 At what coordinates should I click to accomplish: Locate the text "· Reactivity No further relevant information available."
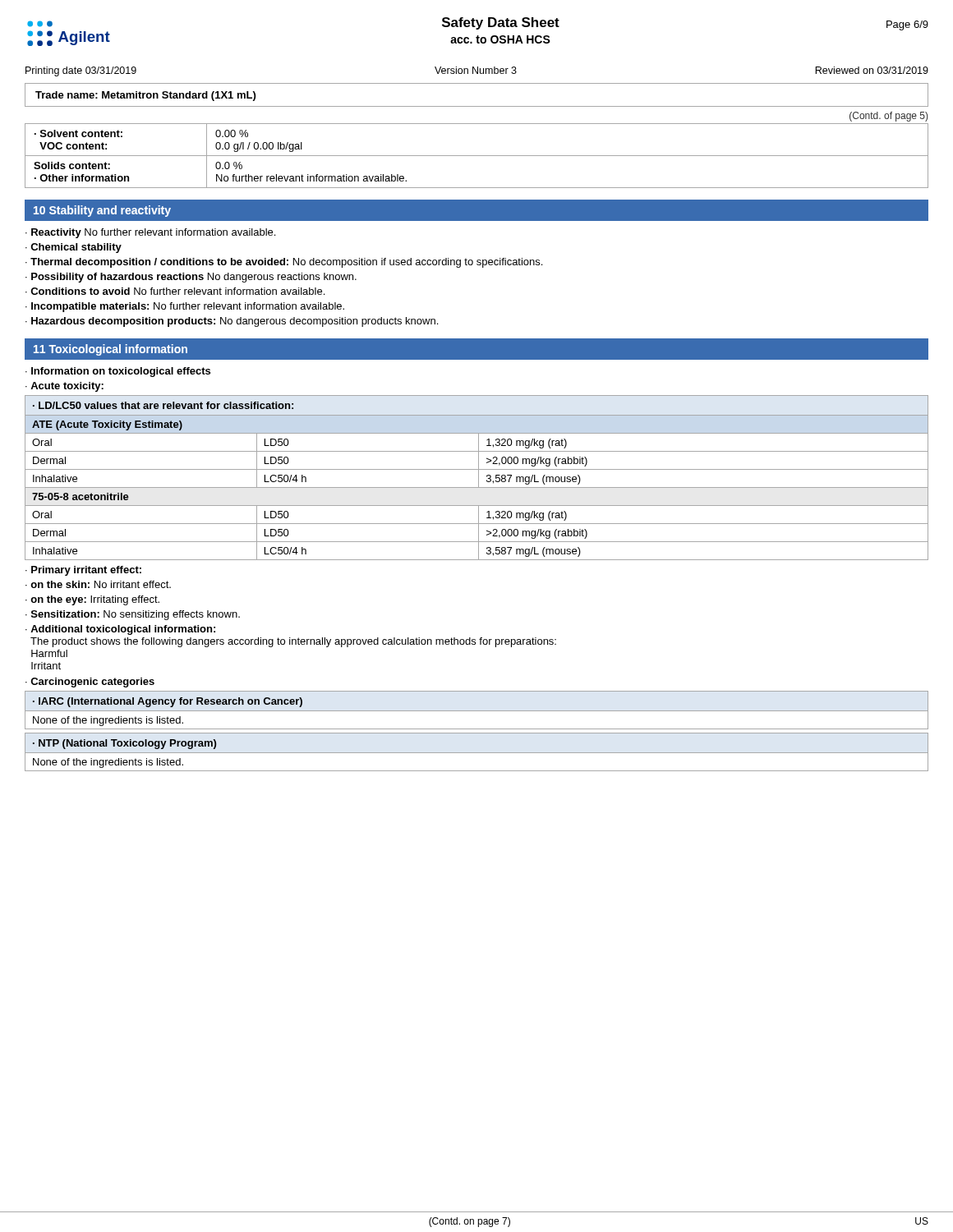(x=151, y=232)
